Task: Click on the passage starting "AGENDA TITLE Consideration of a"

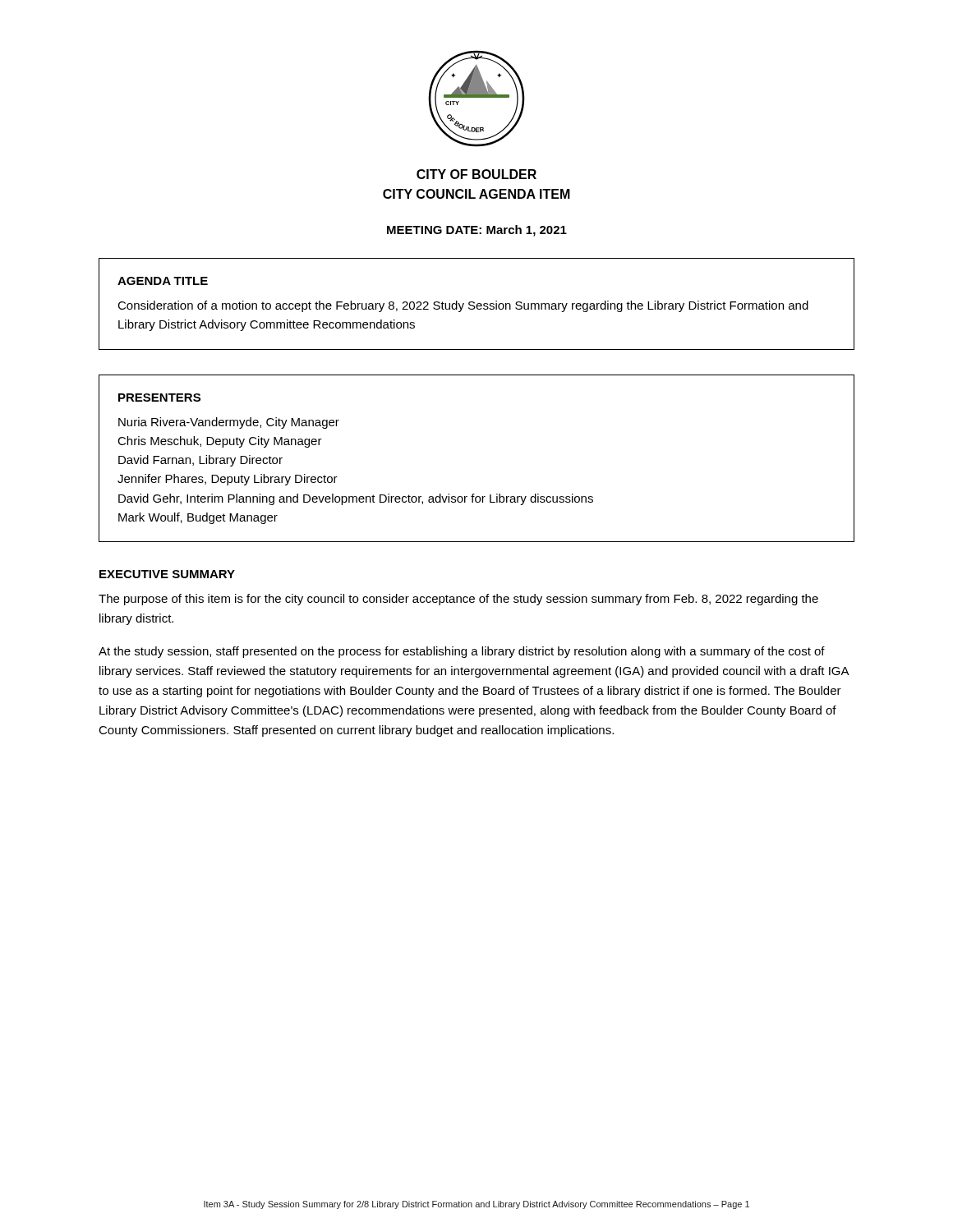Action: tap(476, 304)
